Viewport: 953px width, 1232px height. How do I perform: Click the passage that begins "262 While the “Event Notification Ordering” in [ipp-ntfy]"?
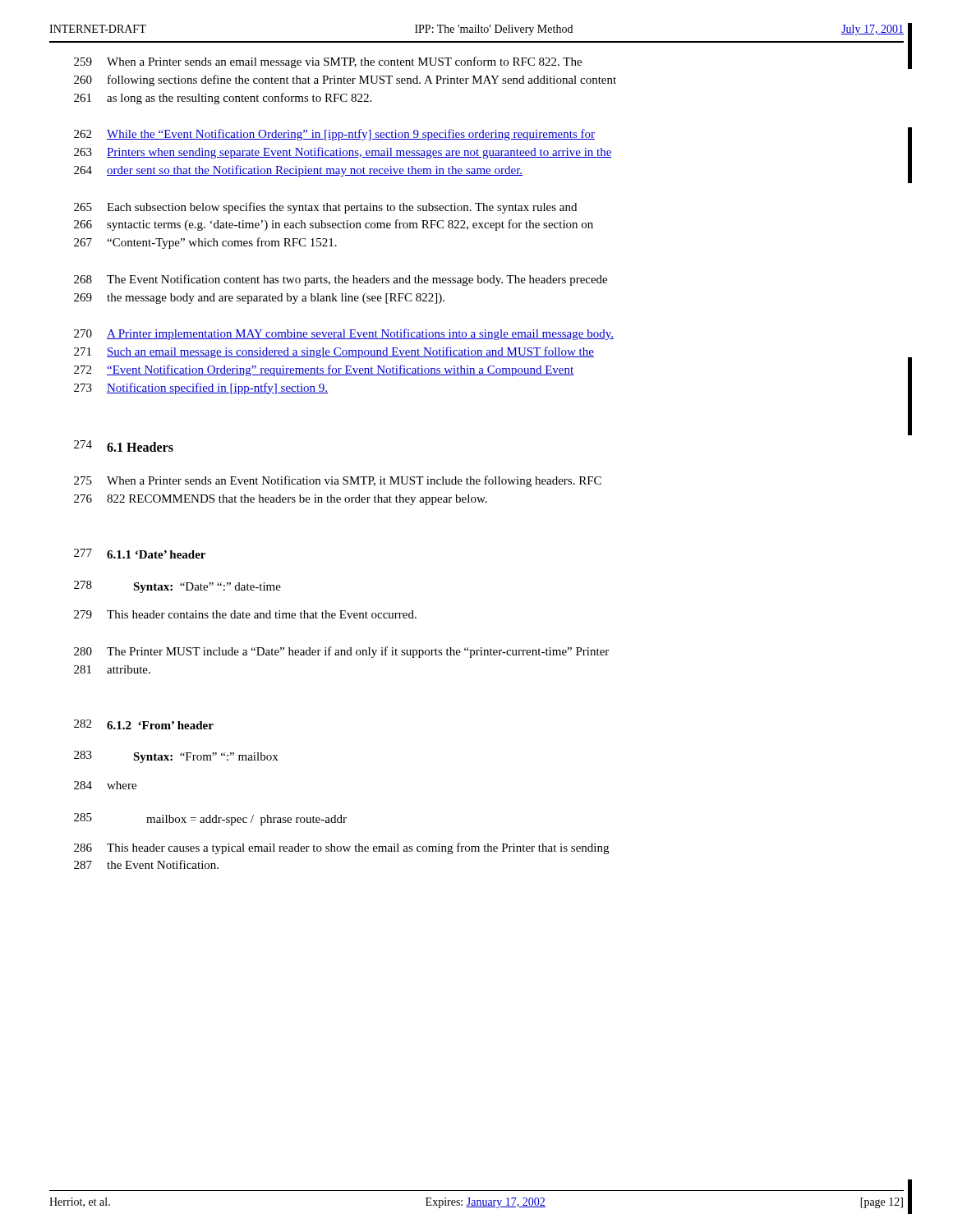[x=470, y=153]
